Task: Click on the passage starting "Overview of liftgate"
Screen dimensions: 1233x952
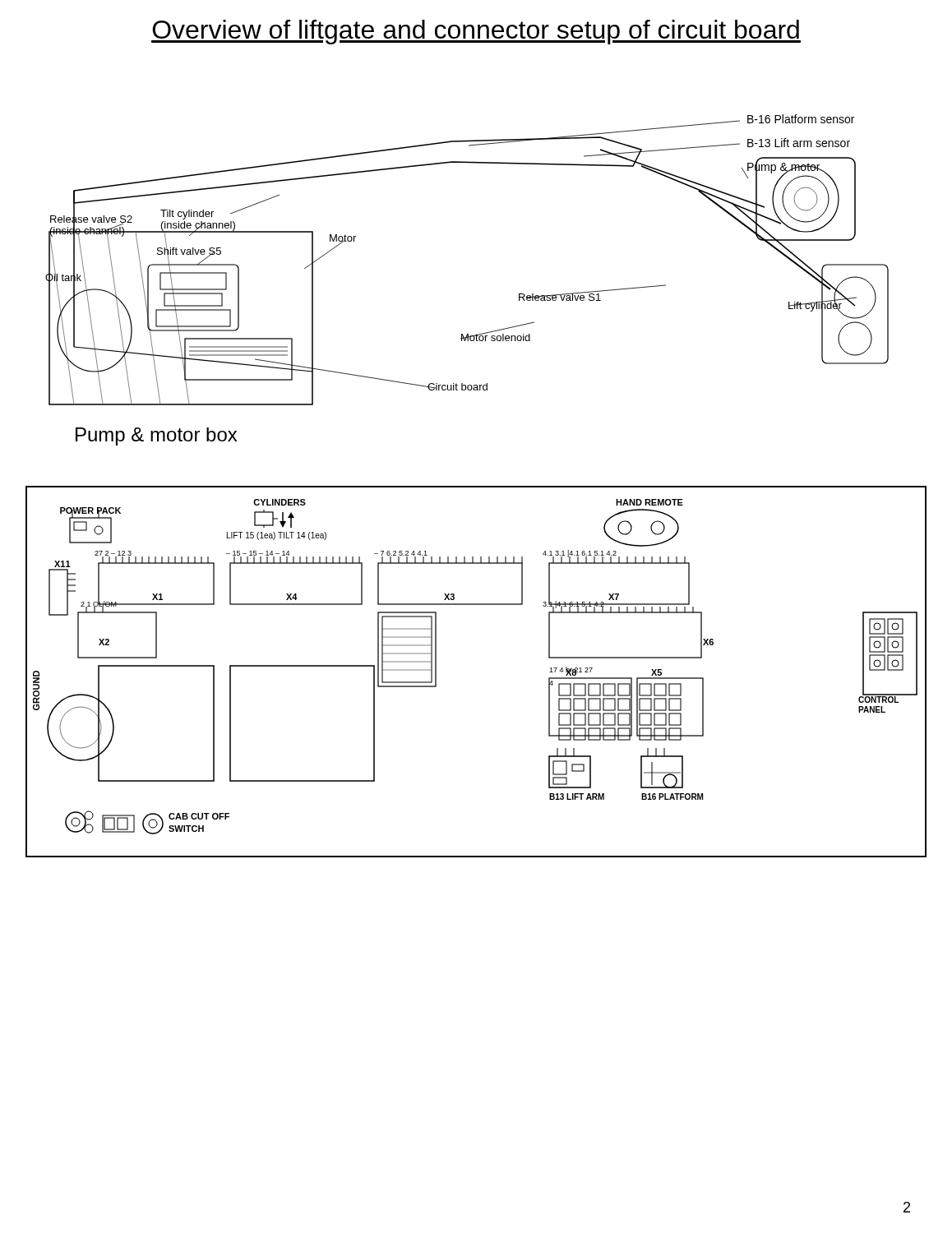Action: pos(476,30)
